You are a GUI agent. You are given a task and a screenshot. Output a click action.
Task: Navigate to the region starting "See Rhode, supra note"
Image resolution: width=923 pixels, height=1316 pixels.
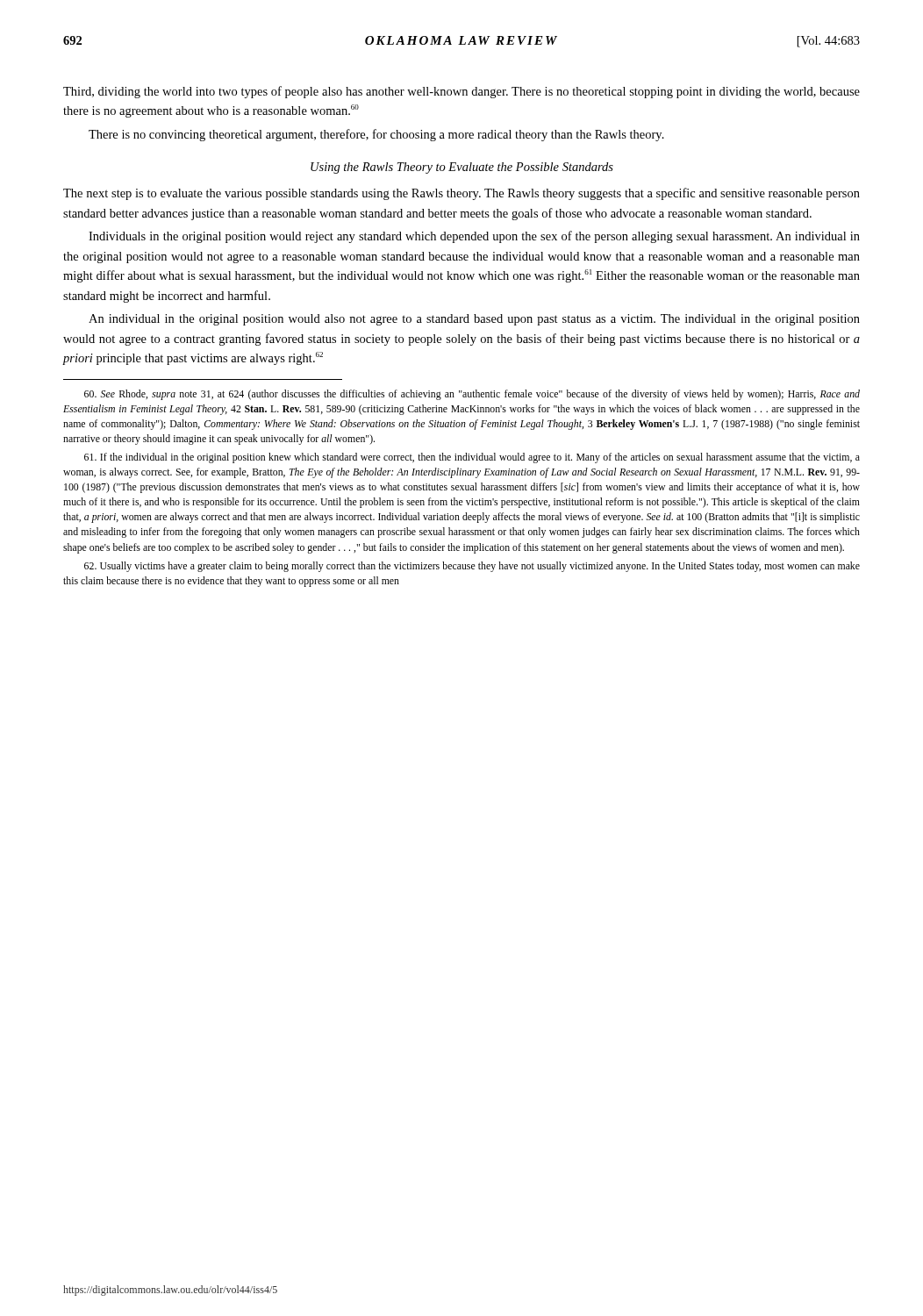462,417
